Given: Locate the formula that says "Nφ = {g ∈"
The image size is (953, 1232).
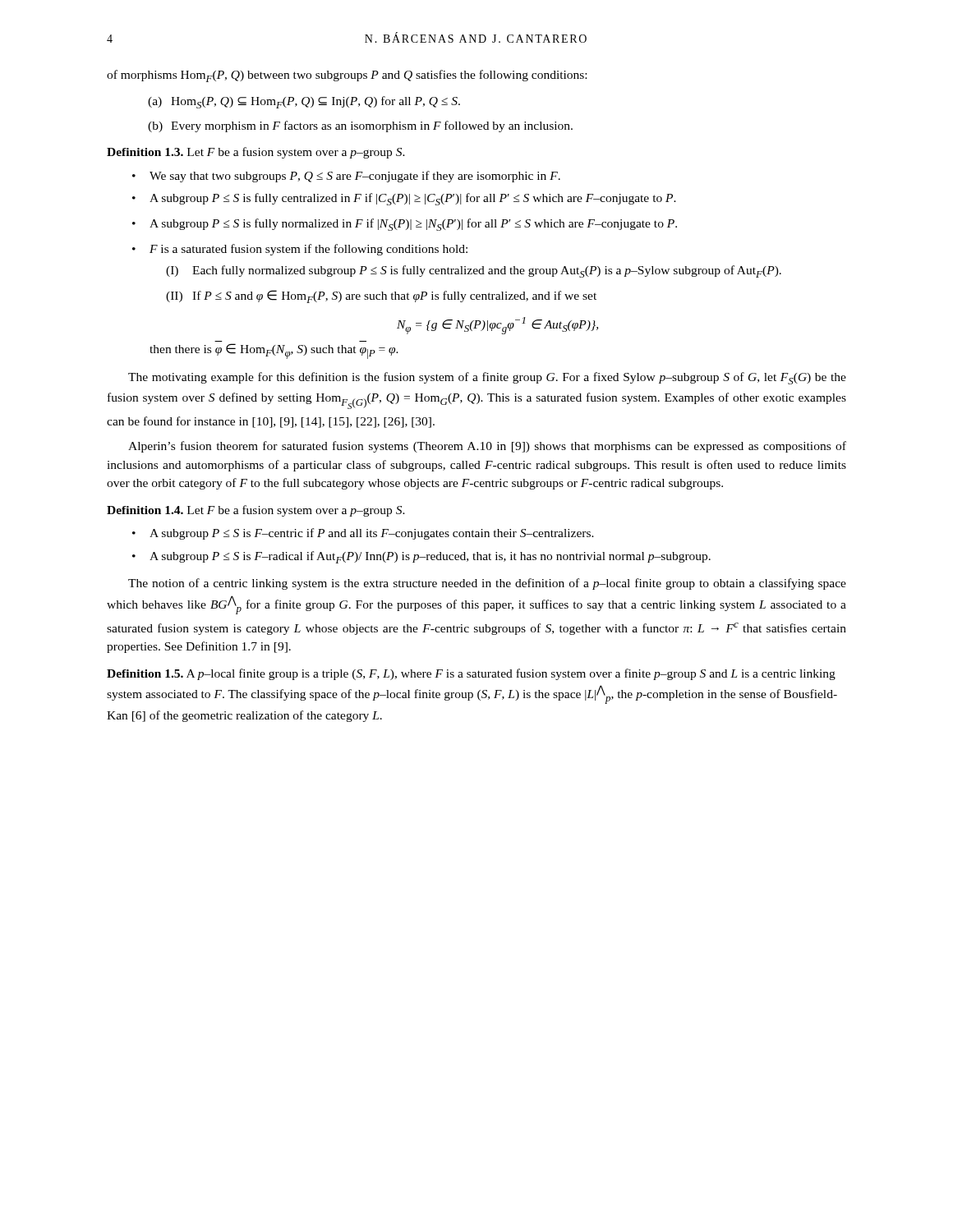Looking at the screenshot, I should pyautogui.click(x=498, y=324).
